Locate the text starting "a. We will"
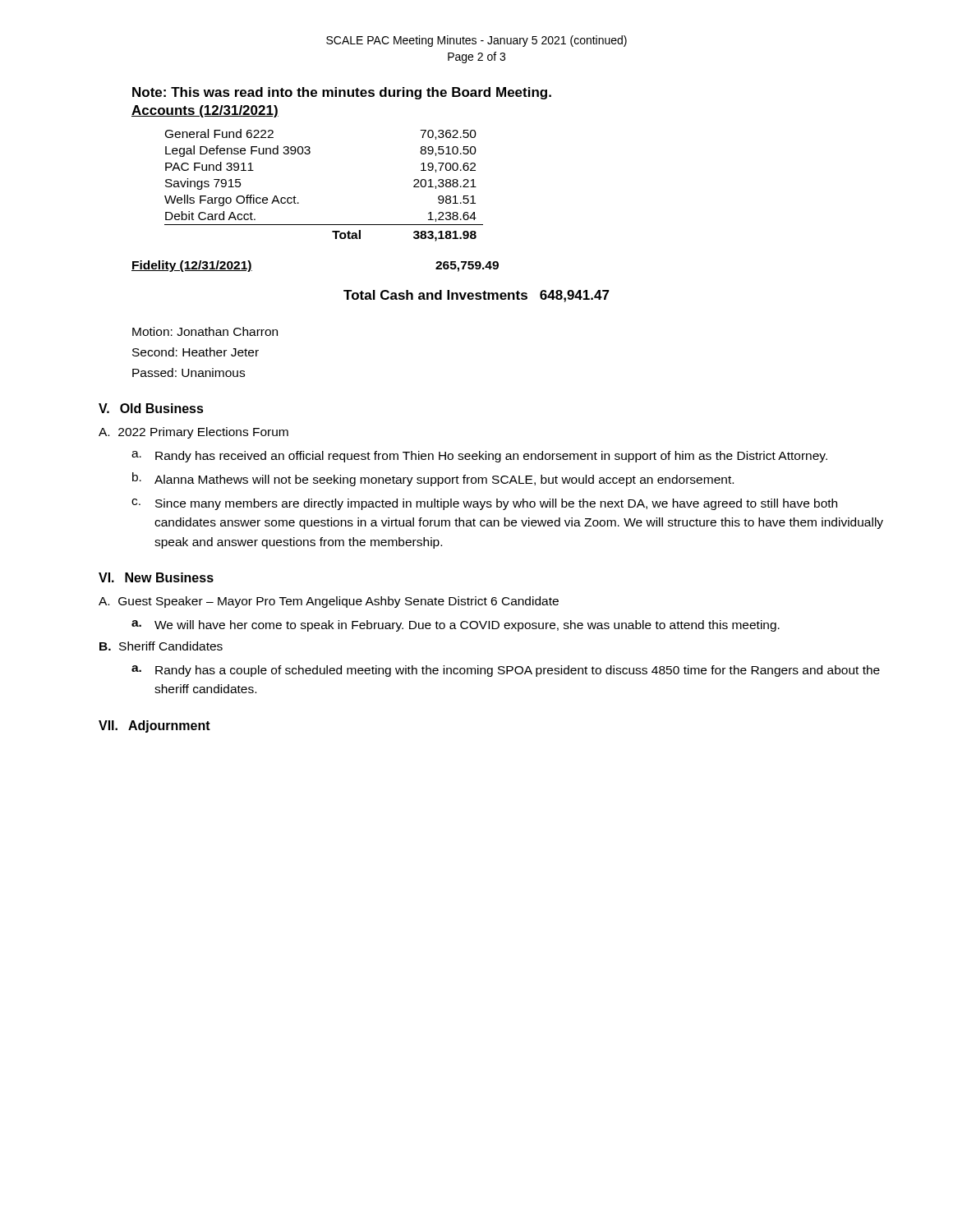 pyautogui.click(x=509, y=625)
